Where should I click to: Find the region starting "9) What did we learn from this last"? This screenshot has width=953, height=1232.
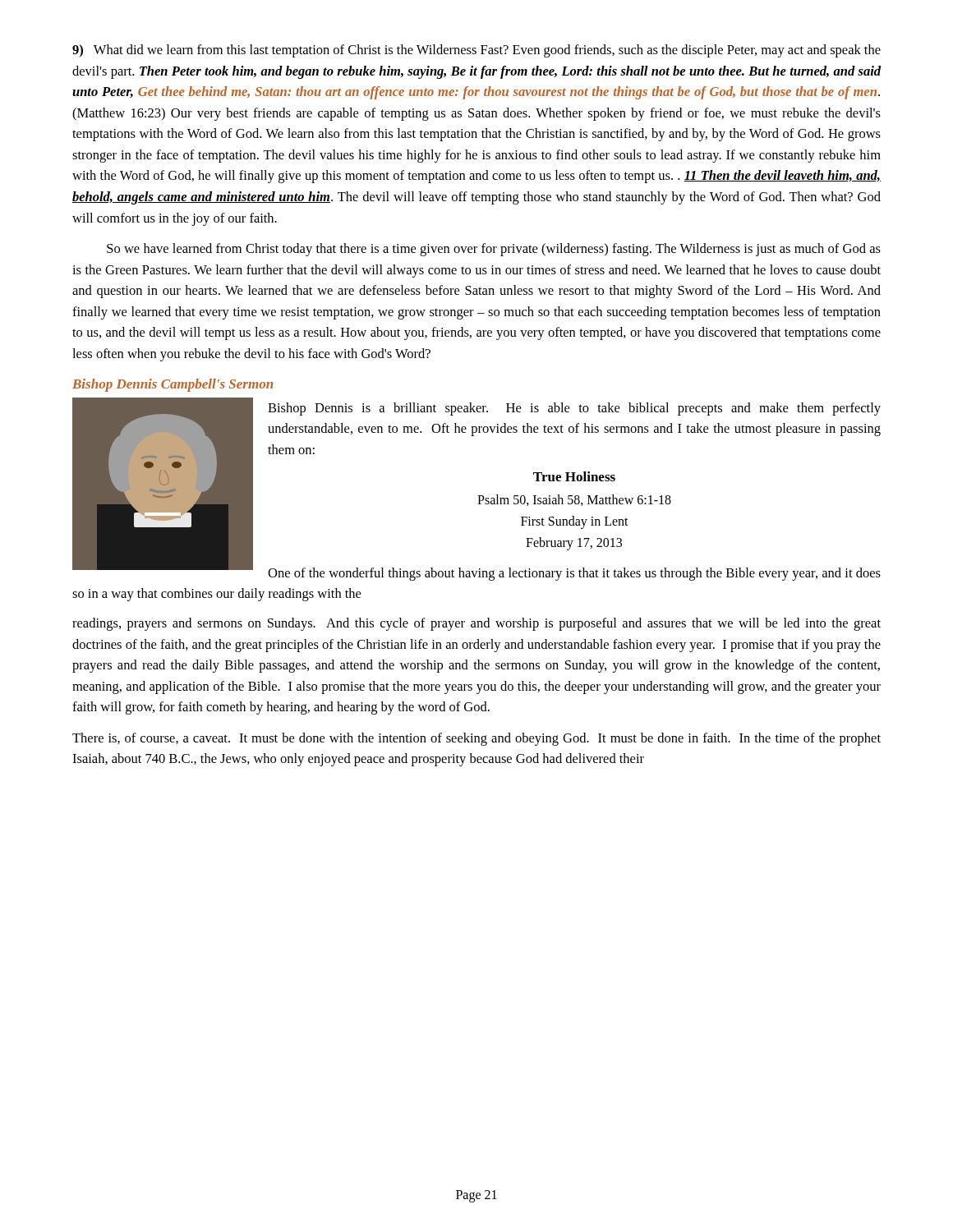tap(476, 134)
